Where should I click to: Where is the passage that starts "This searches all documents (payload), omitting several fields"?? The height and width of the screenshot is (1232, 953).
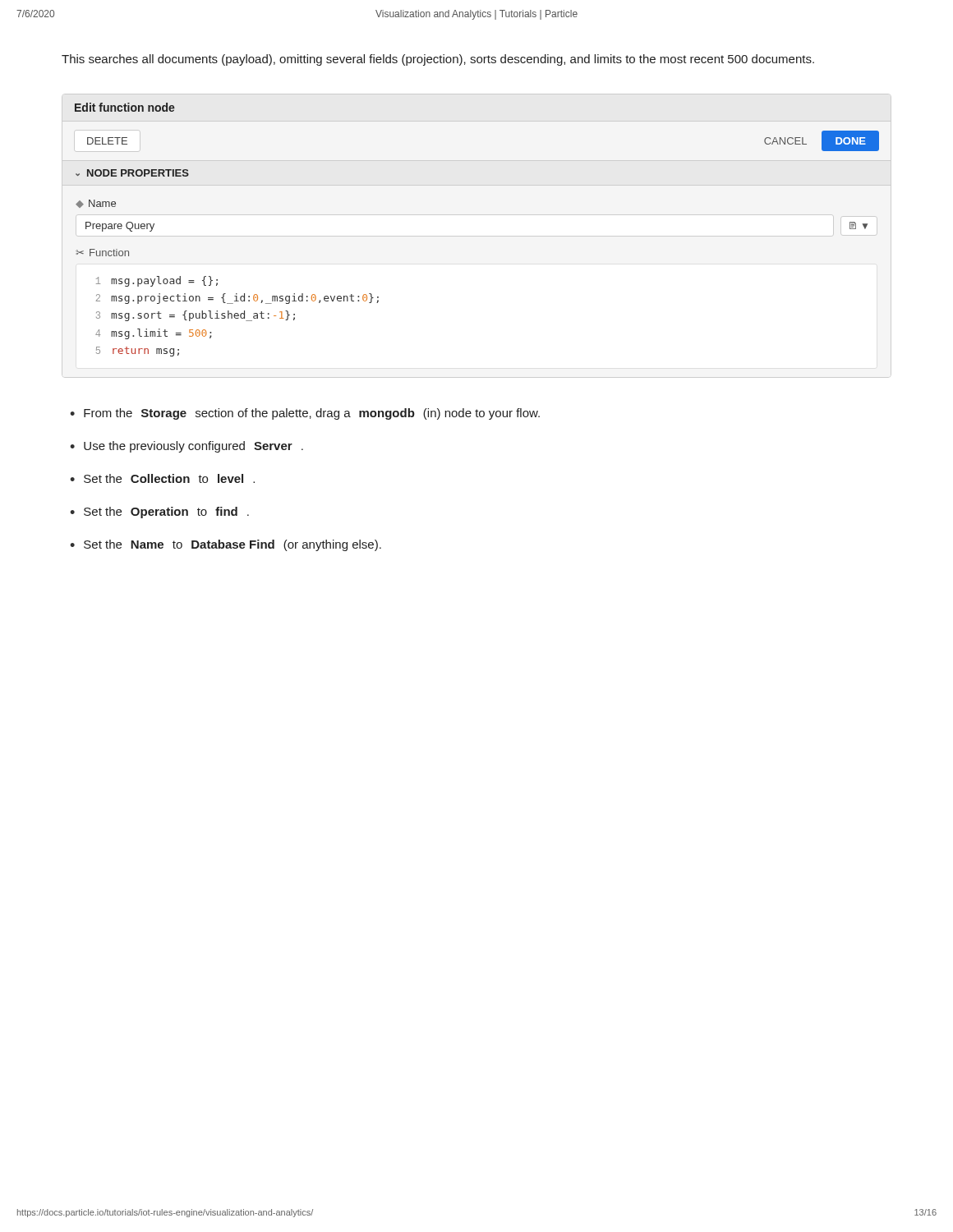click(438, 59)
